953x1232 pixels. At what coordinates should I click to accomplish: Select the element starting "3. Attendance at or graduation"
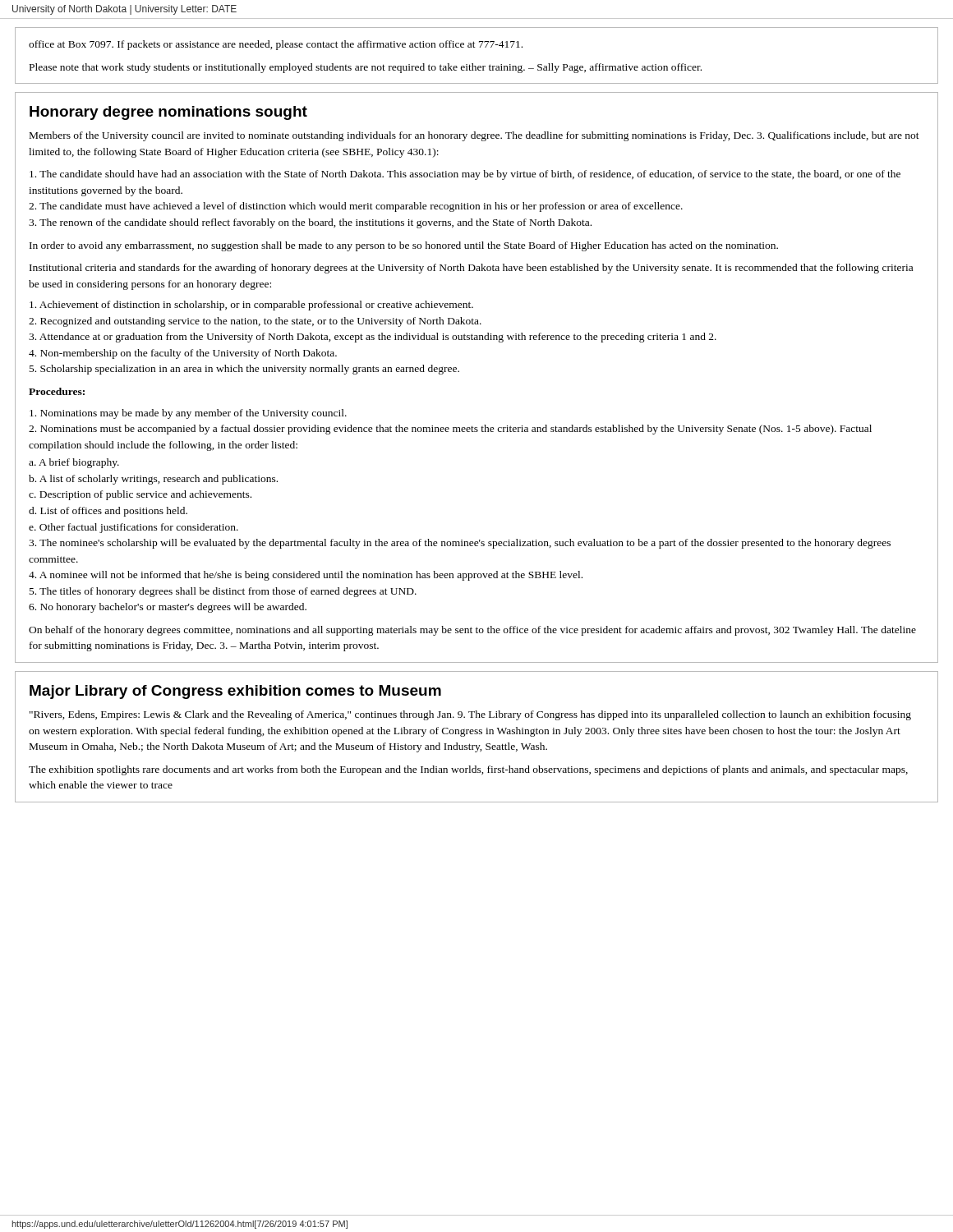pyautogui.click(x=373, y=337)
